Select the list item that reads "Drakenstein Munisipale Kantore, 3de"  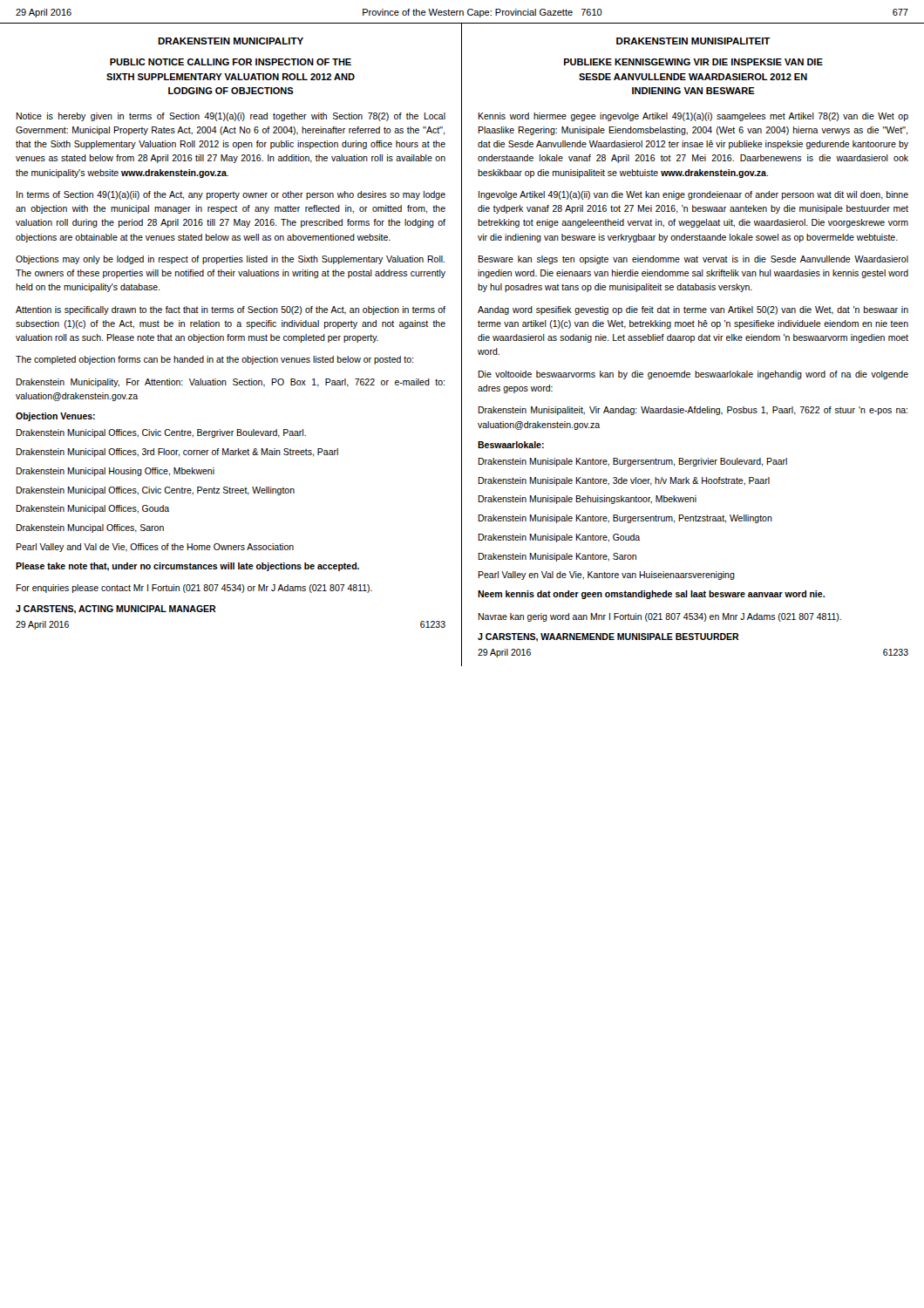tap(624, 480)
